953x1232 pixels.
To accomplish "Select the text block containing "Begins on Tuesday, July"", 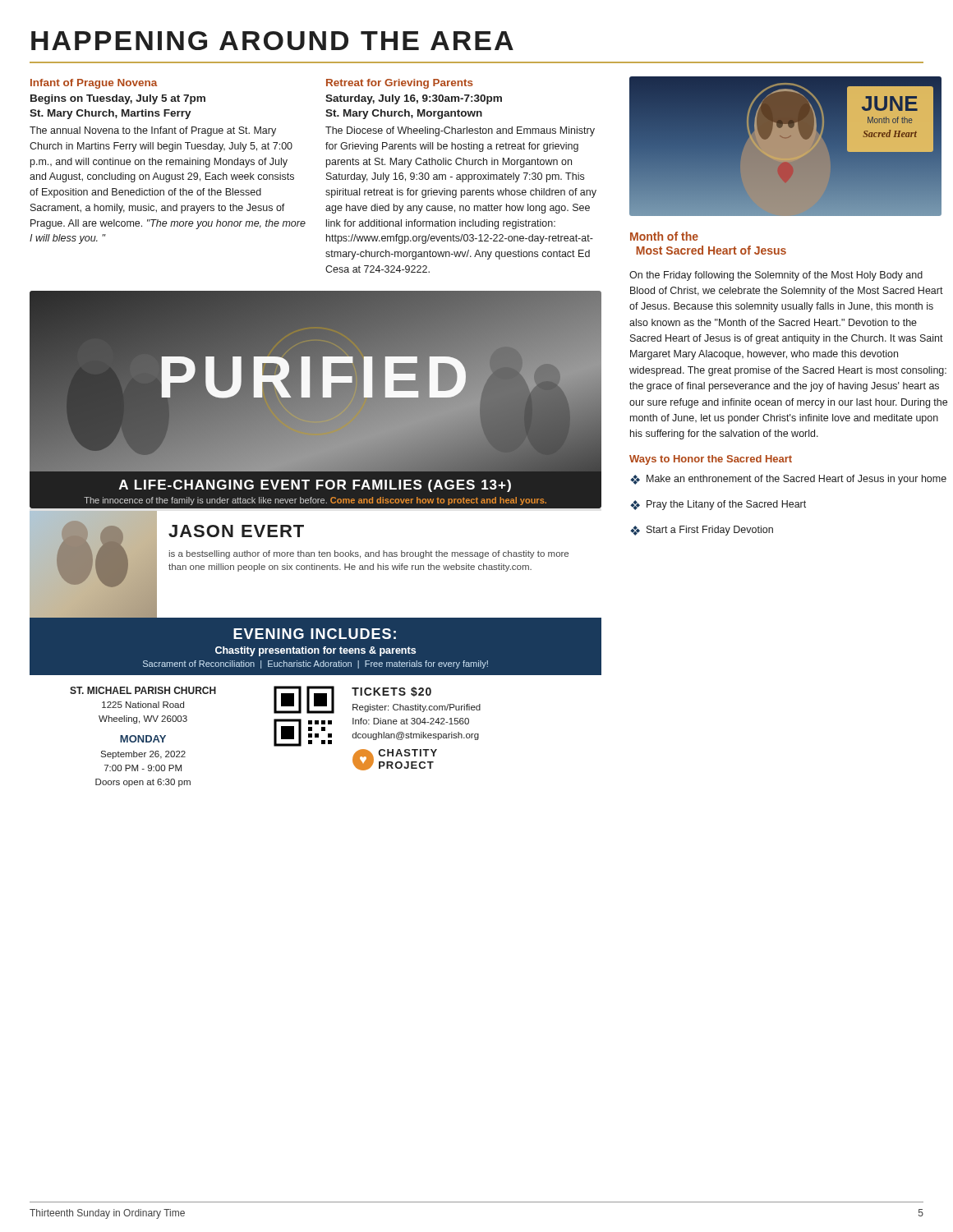I will (168, 169).
